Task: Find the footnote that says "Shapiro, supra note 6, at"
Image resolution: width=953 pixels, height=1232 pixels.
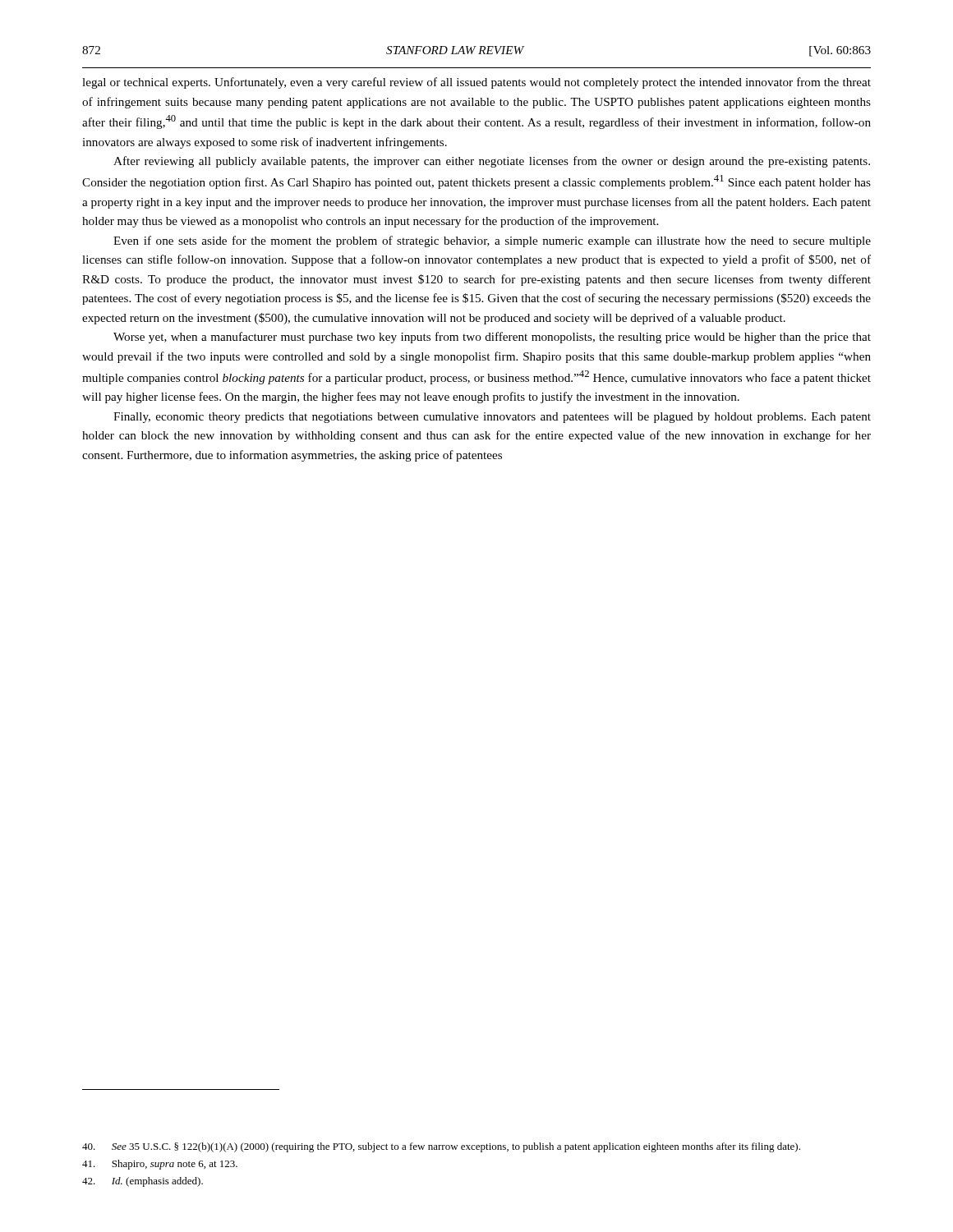Action: pos(160,1164)
